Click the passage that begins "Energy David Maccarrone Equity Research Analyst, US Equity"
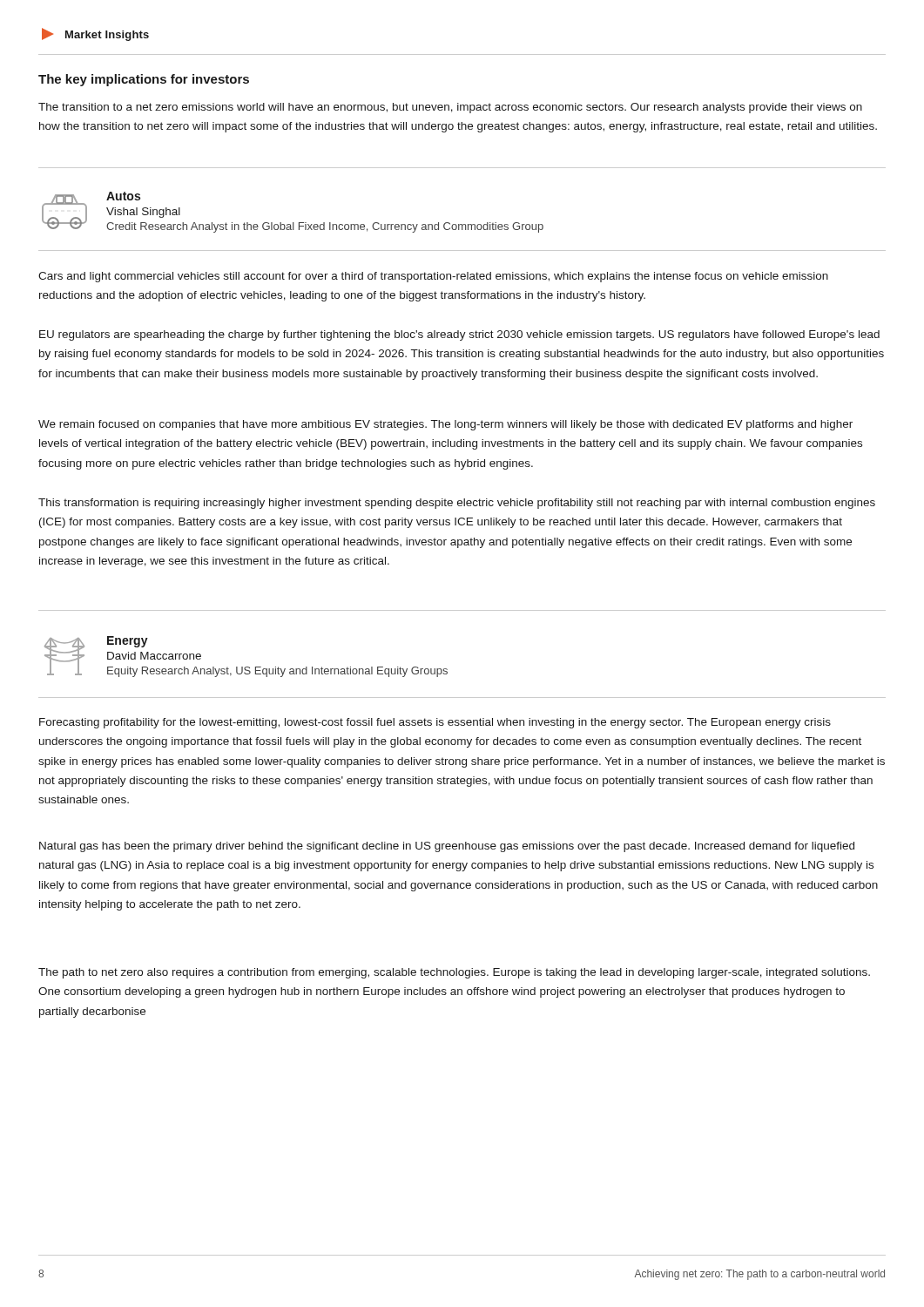Viewport: 924px width, 1307px height. click(243, 655)
